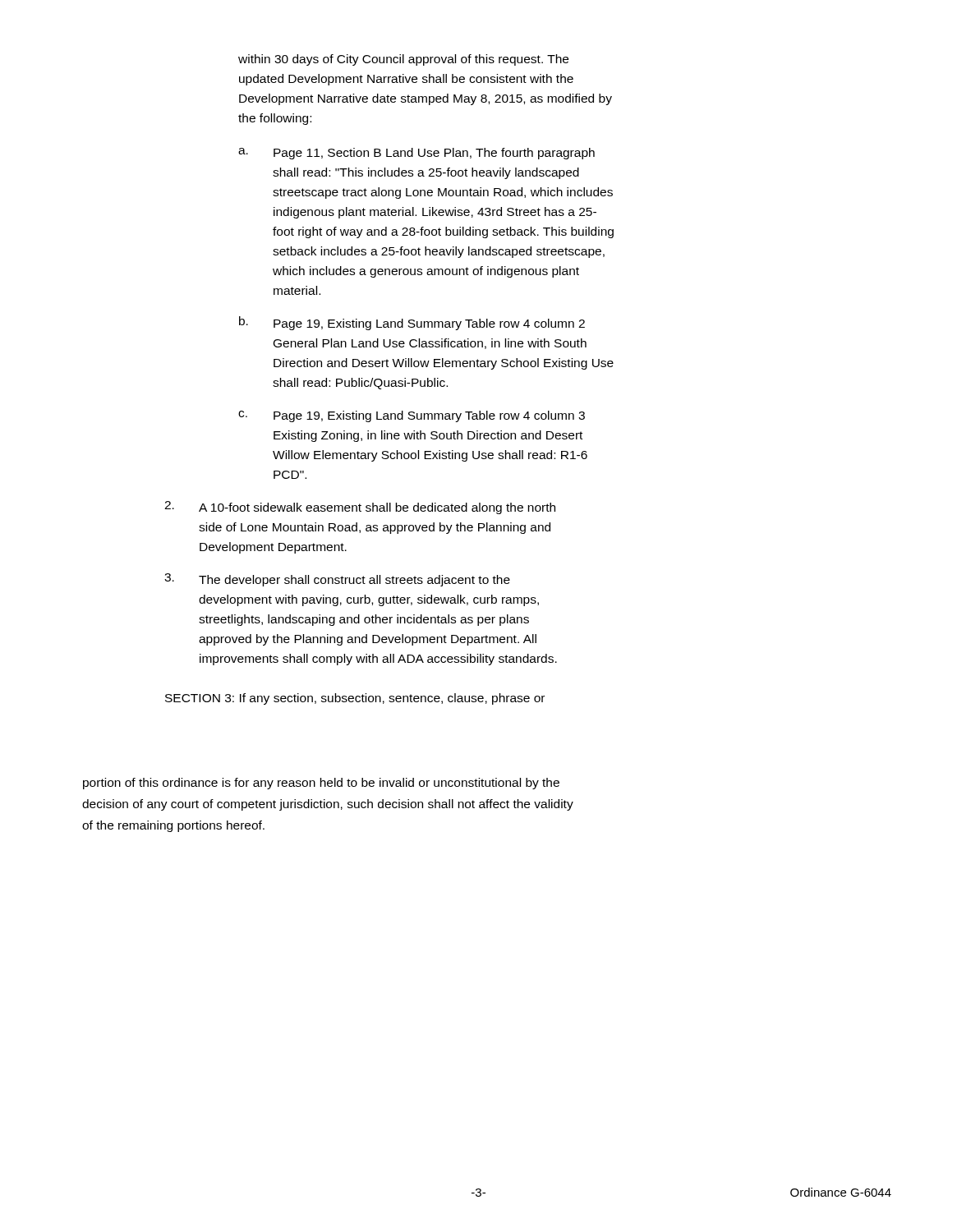This screenshot has height=1232, width=957.
Task: Click on the element starting "portion of this ordinance is for"
Action: coord(321,782)
